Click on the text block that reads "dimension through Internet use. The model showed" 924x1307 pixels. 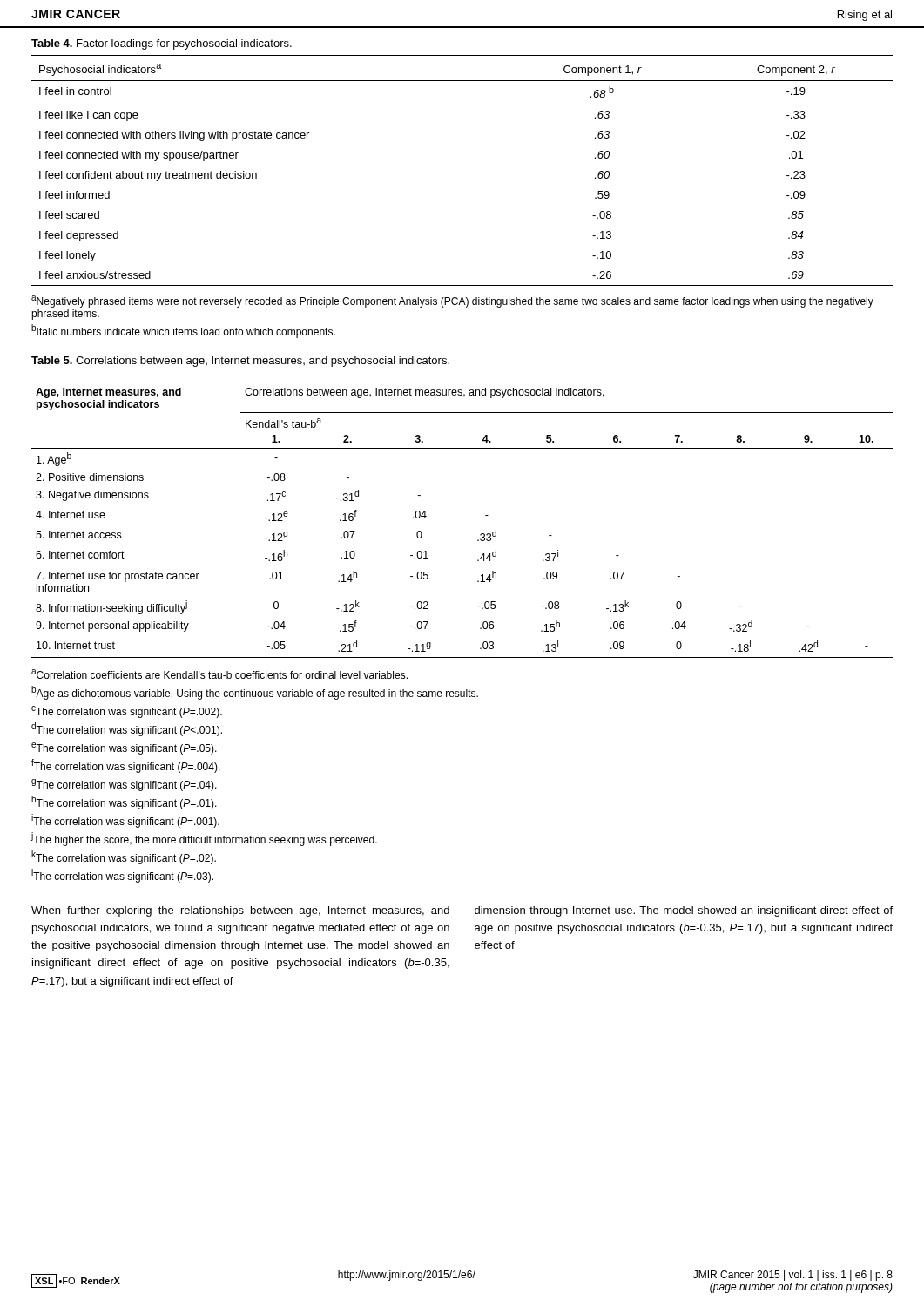pyautogui.click(x=683, y=928)
